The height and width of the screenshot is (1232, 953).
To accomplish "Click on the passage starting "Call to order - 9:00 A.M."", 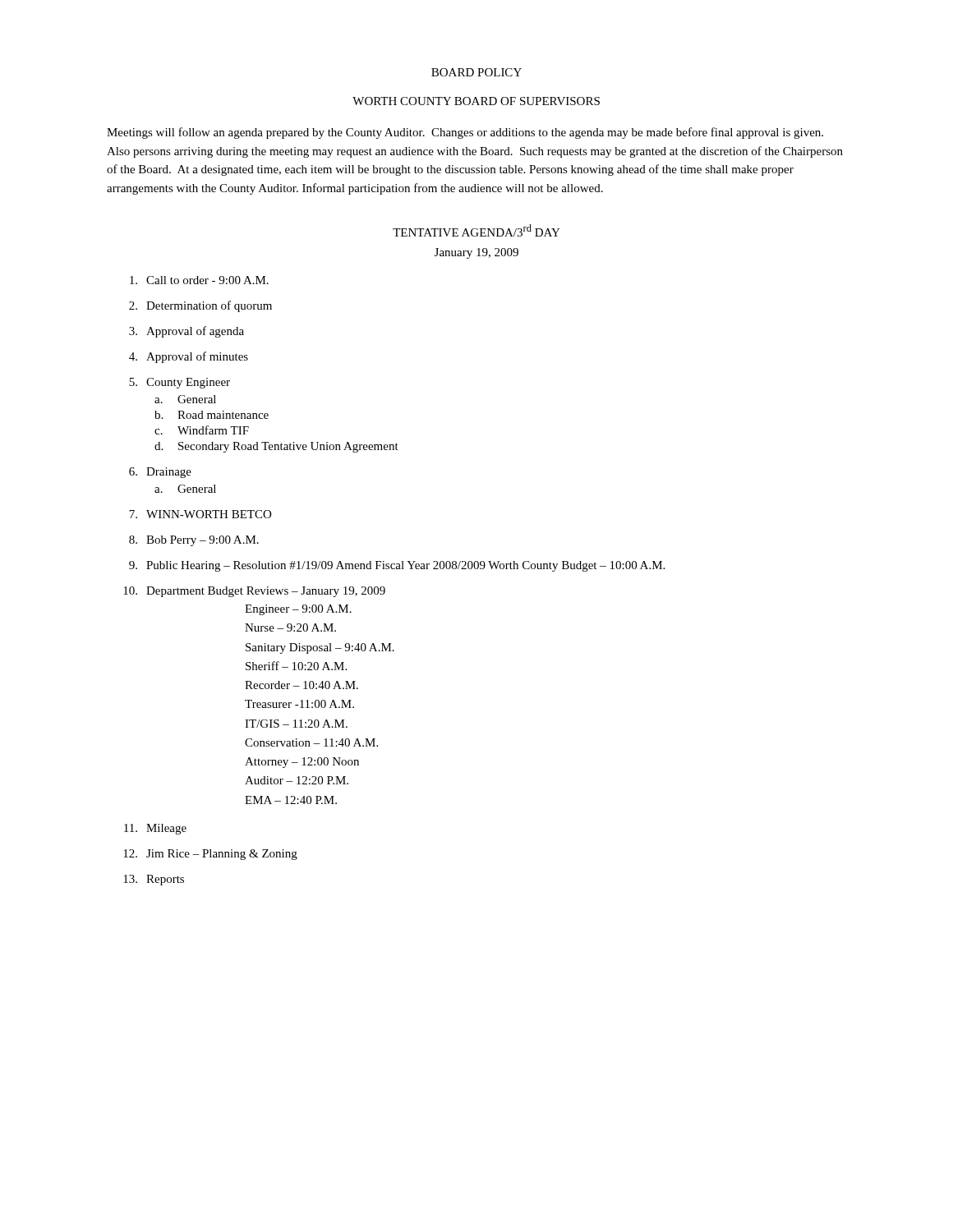I will coord(199,280).
